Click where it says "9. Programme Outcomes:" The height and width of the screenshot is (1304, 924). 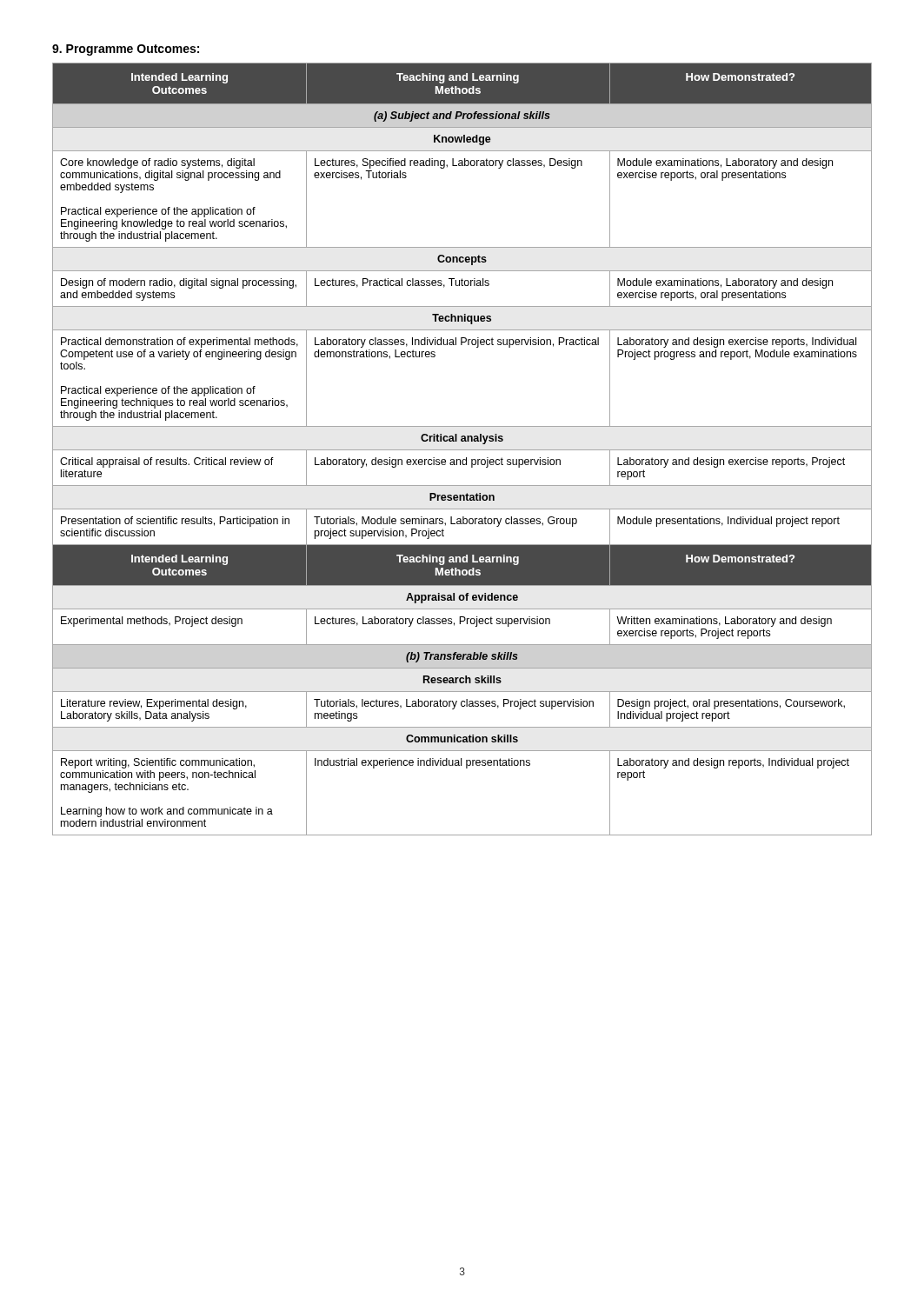(126, 49)
